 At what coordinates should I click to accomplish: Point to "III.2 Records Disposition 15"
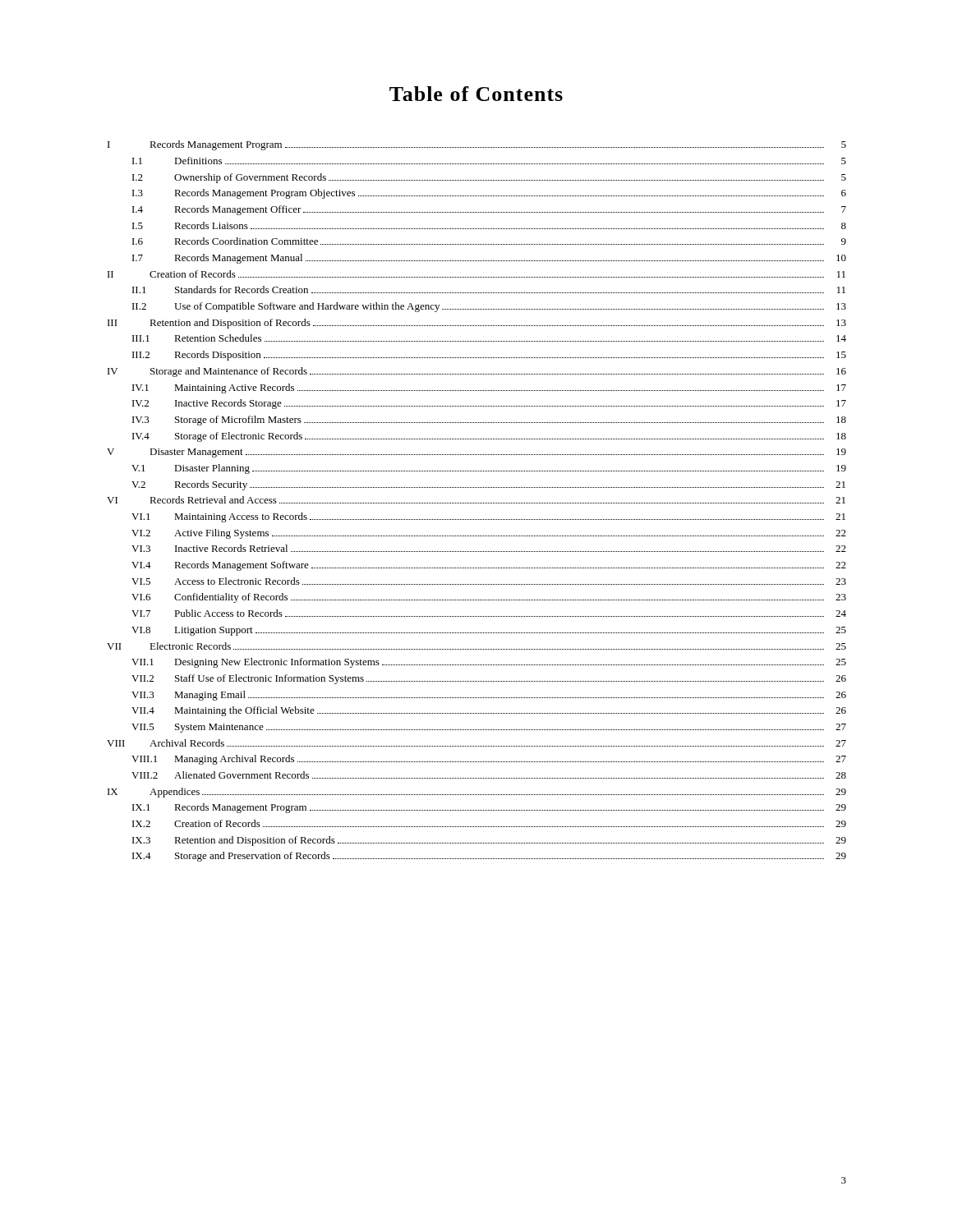476,355
